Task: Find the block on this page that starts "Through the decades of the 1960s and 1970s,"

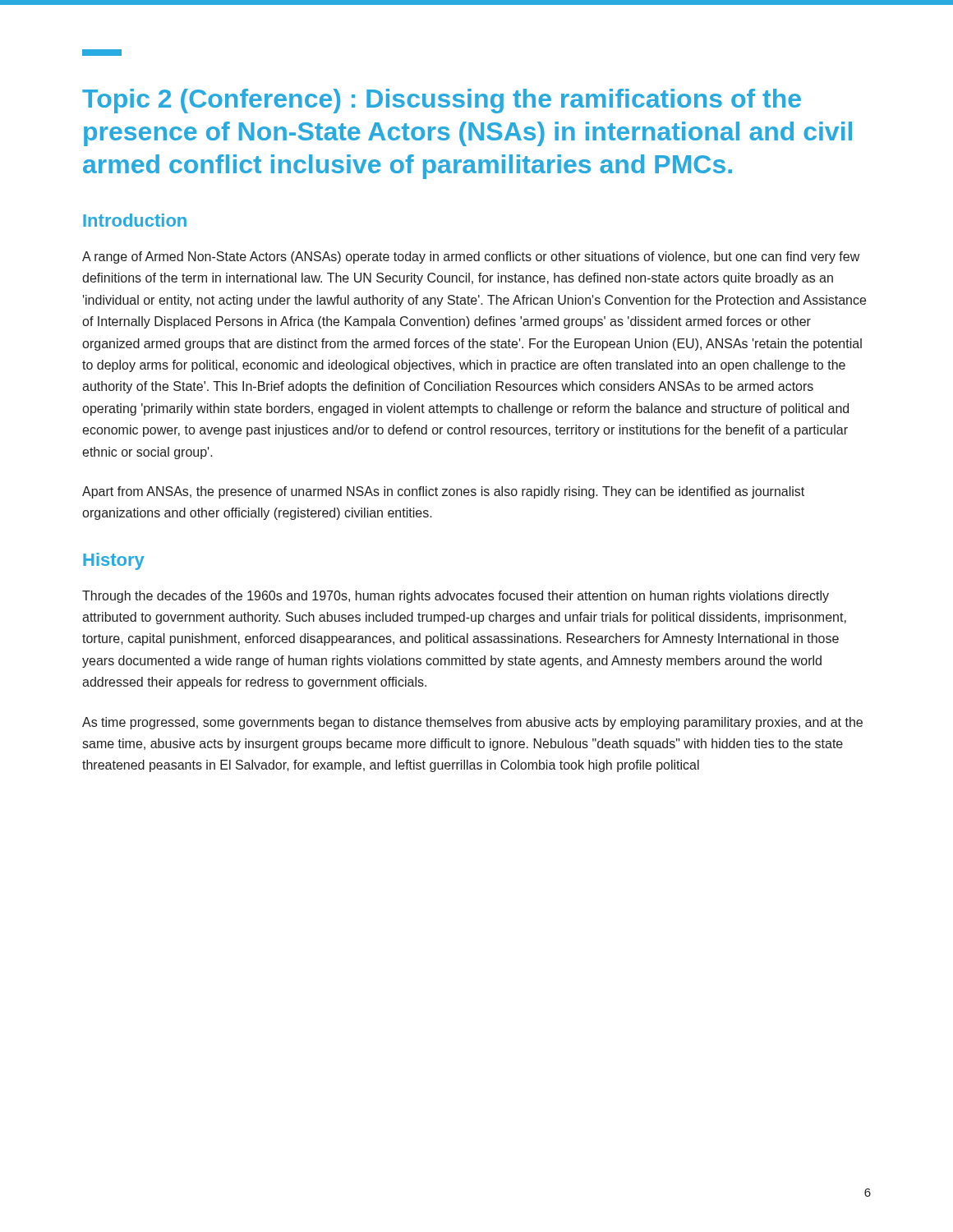Action: pyautogui.click(x=465, y=639)
